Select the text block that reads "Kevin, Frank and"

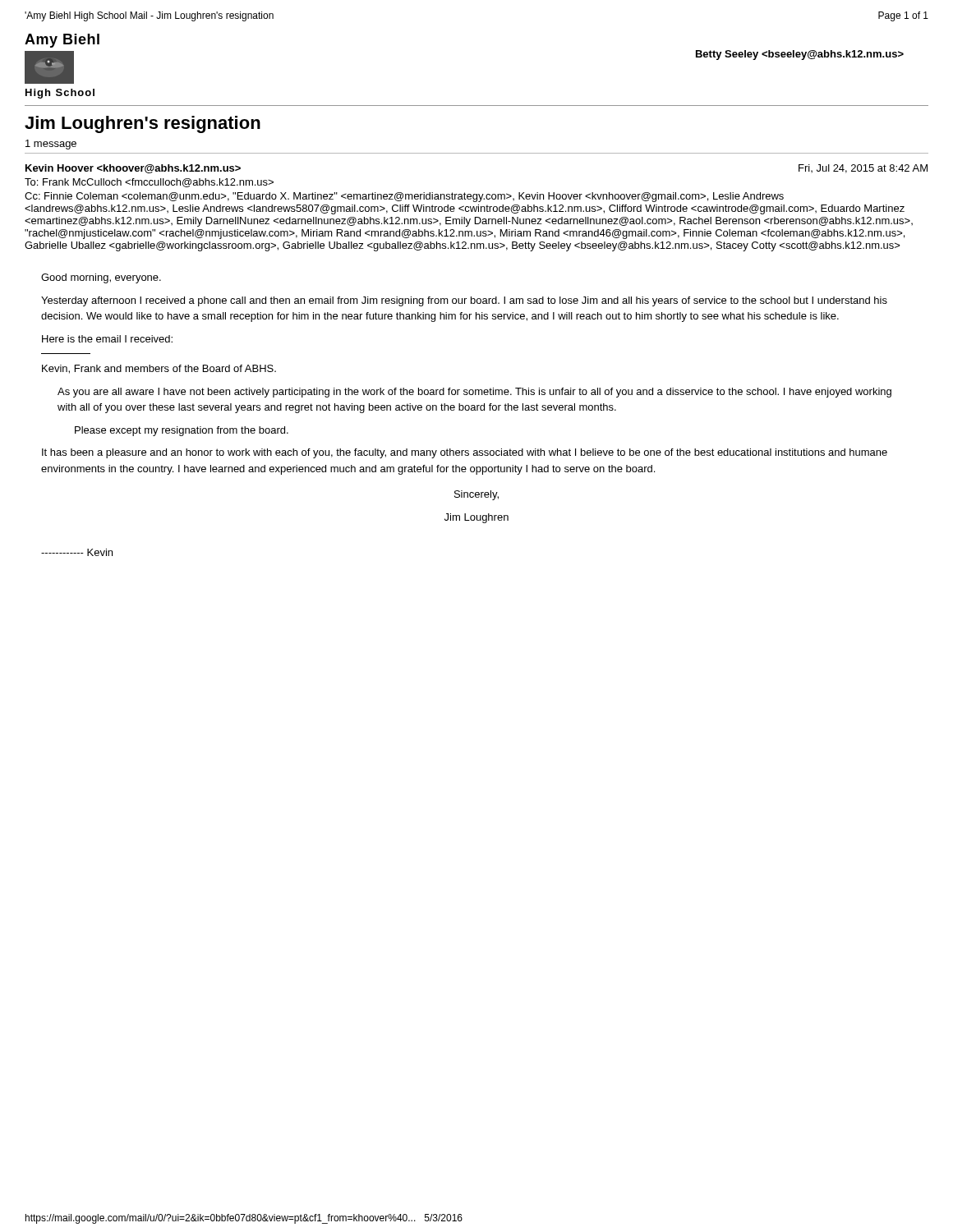[x=159, y=369]
